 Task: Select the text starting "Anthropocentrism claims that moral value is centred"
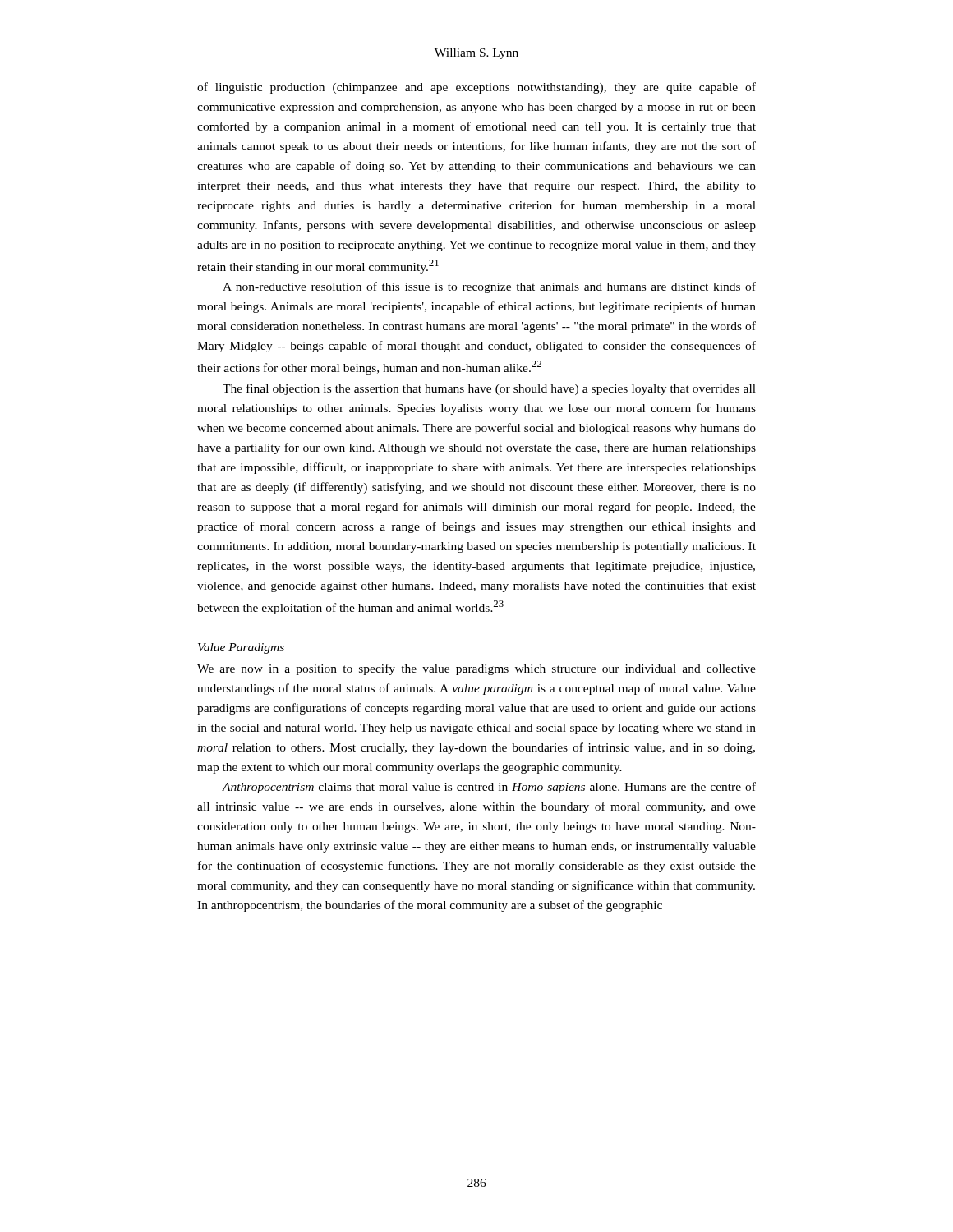pos(476,846)
